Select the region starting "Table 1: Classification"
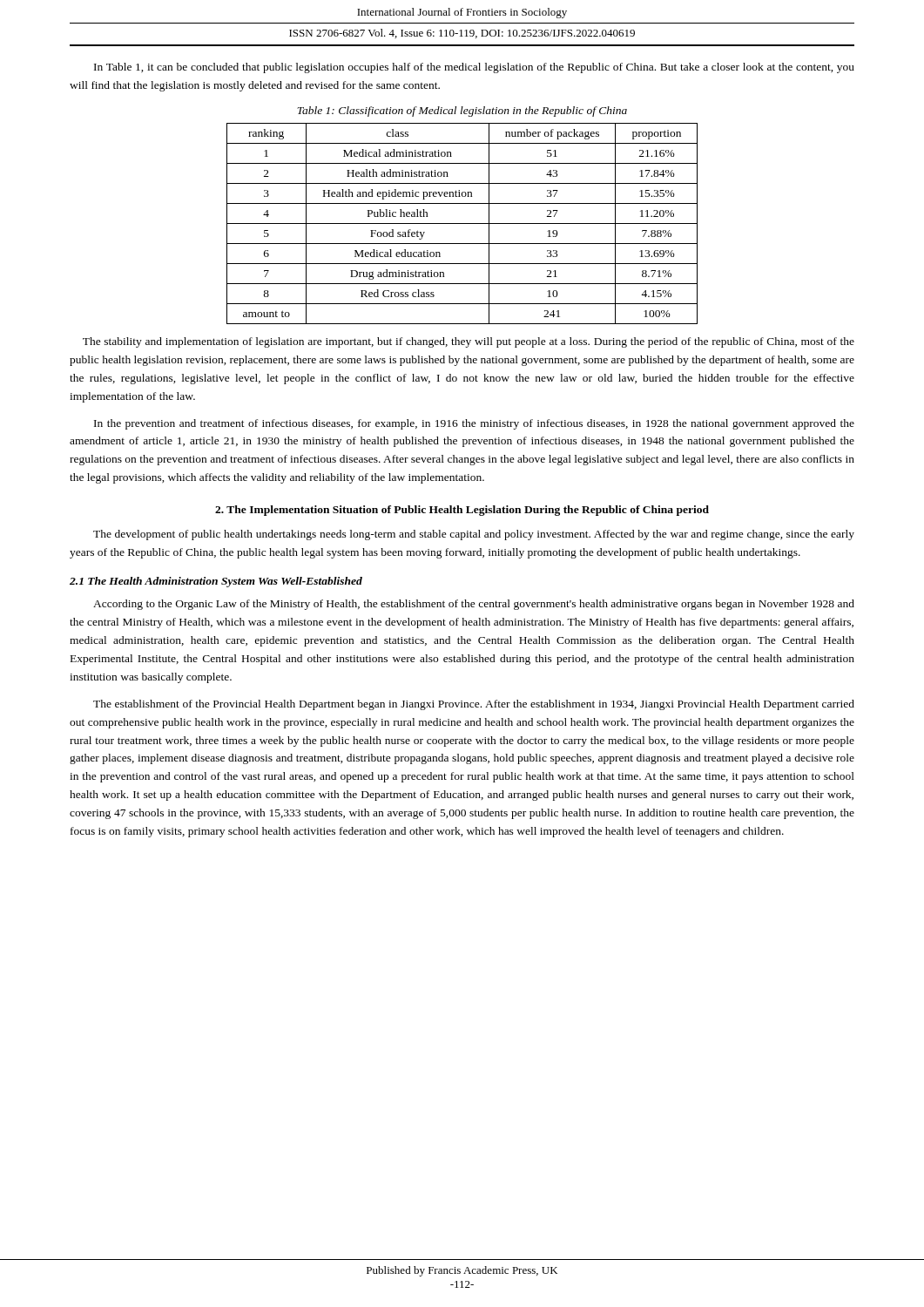This screenshot has width=924, height=1307. click(x=462, y=110)
